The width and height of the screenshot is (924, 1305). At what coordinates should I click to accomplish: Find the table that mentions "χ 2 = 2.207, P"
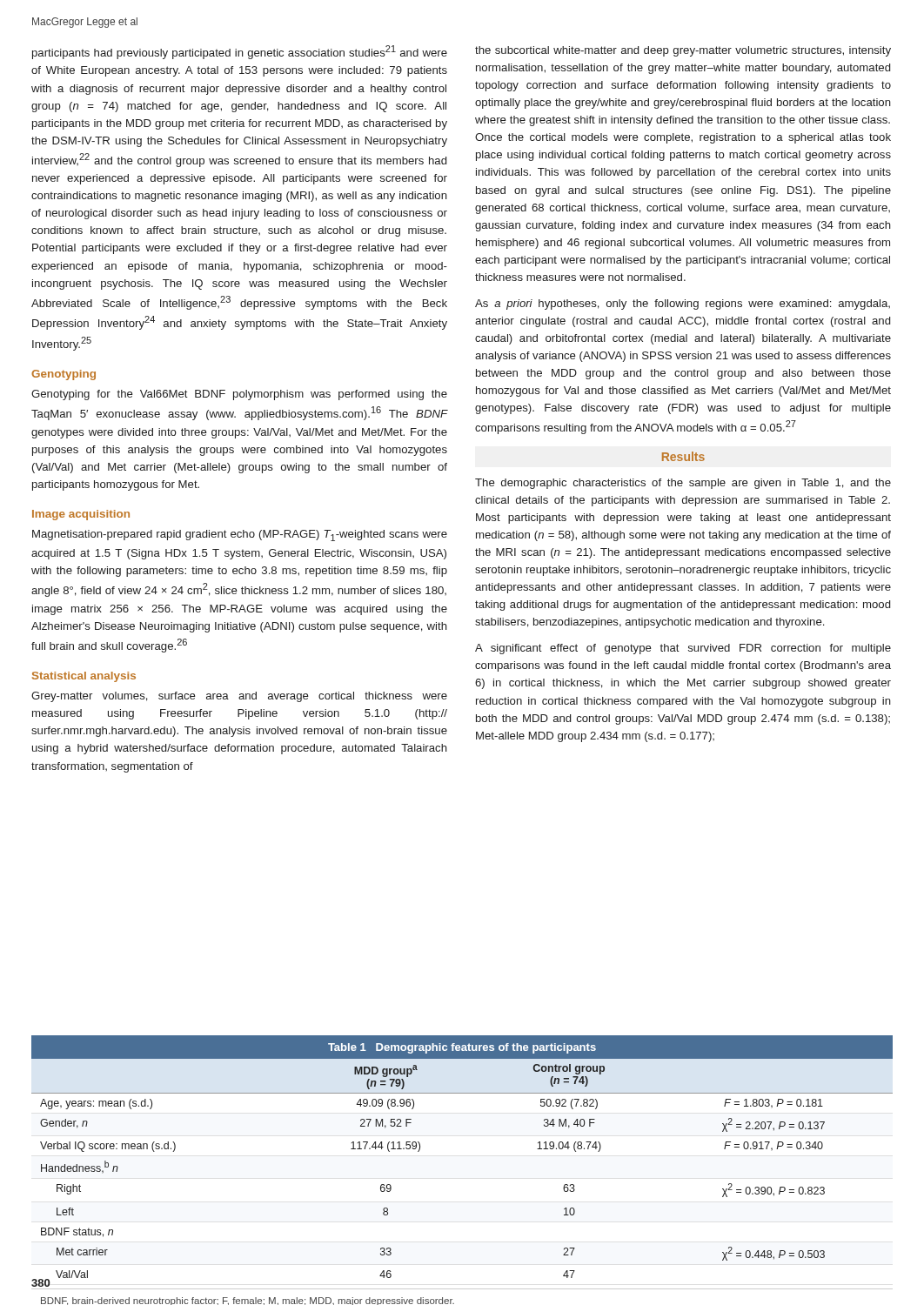coord(462,1170)
